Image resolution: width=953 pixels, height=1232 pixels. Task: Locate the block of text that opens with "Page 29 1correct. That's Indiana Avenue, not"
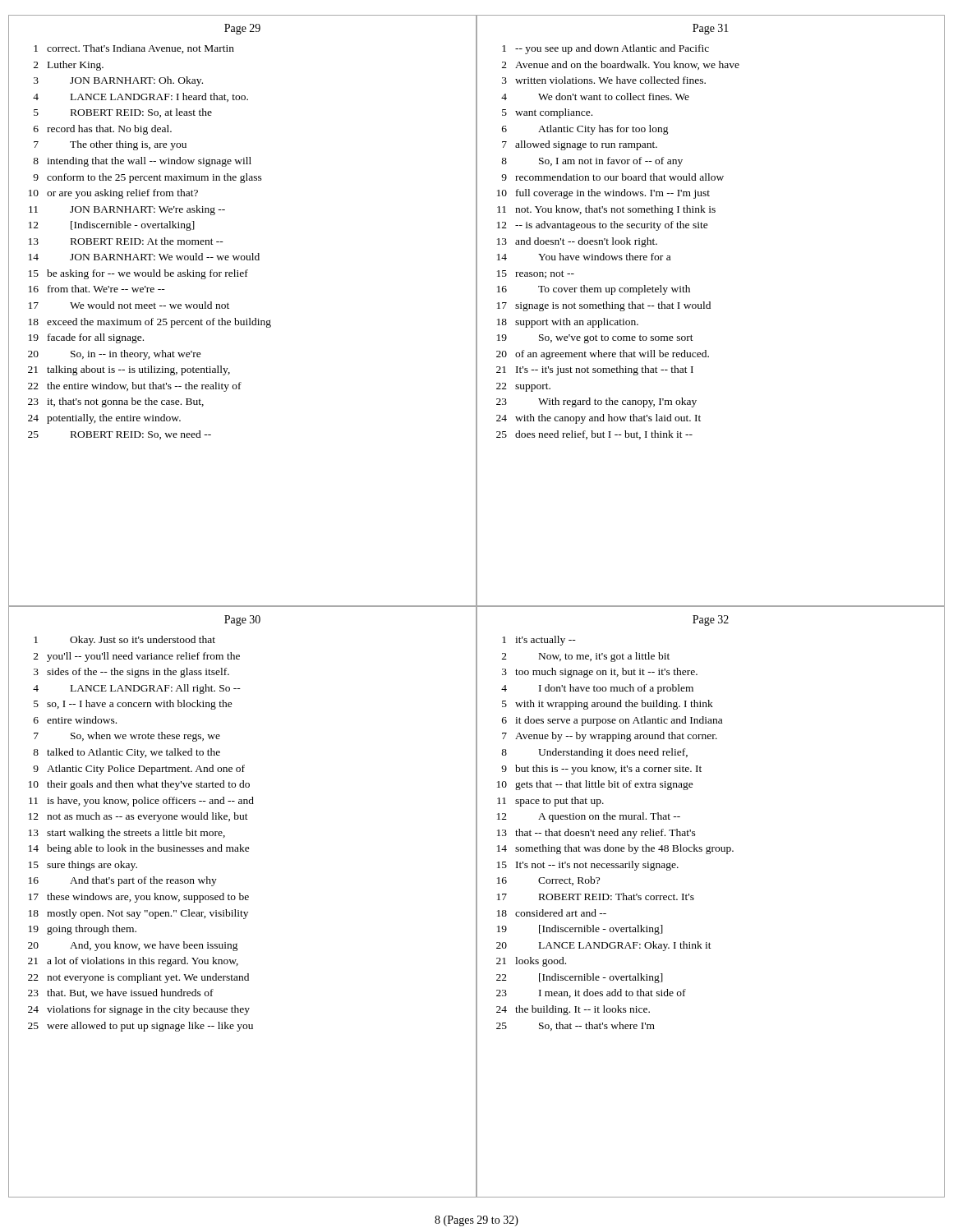click(x=242, y=29)
